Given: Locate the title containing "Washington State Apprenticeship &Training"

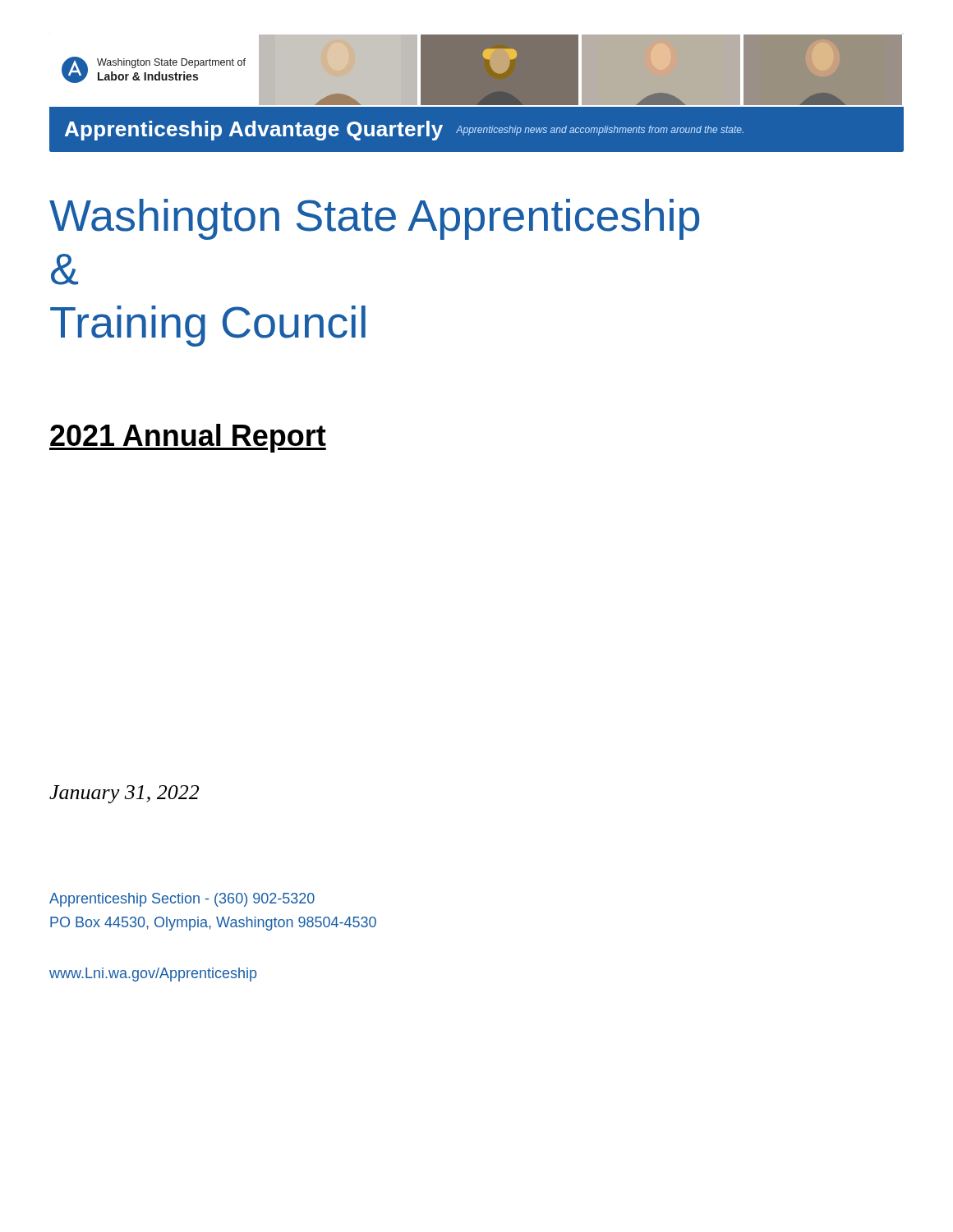Looking at the screenshot, I should (374, 219).
